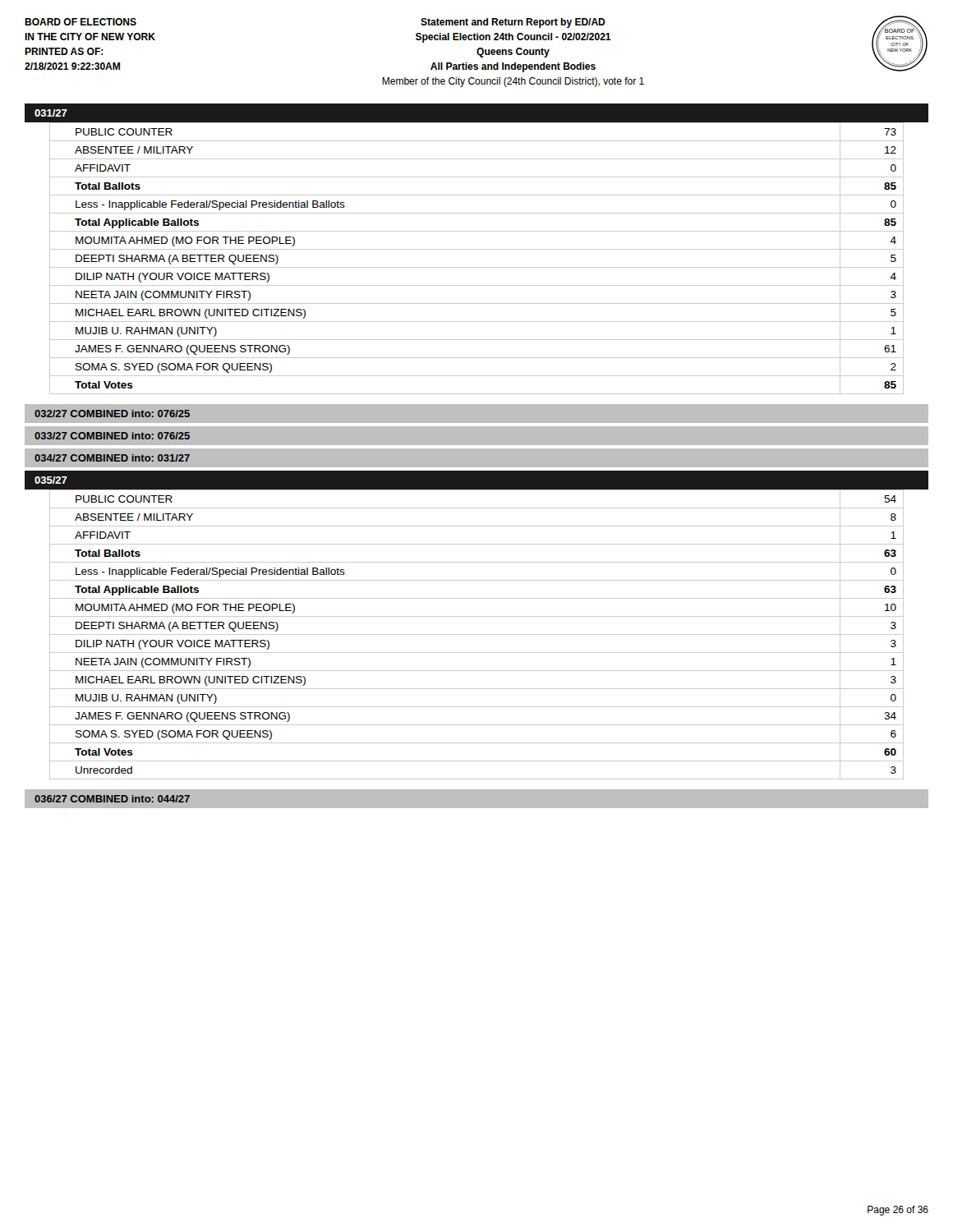
Task: Locate the section header that says "036/27 COMBINED into: 044/27"
Action: pos(112,799)
